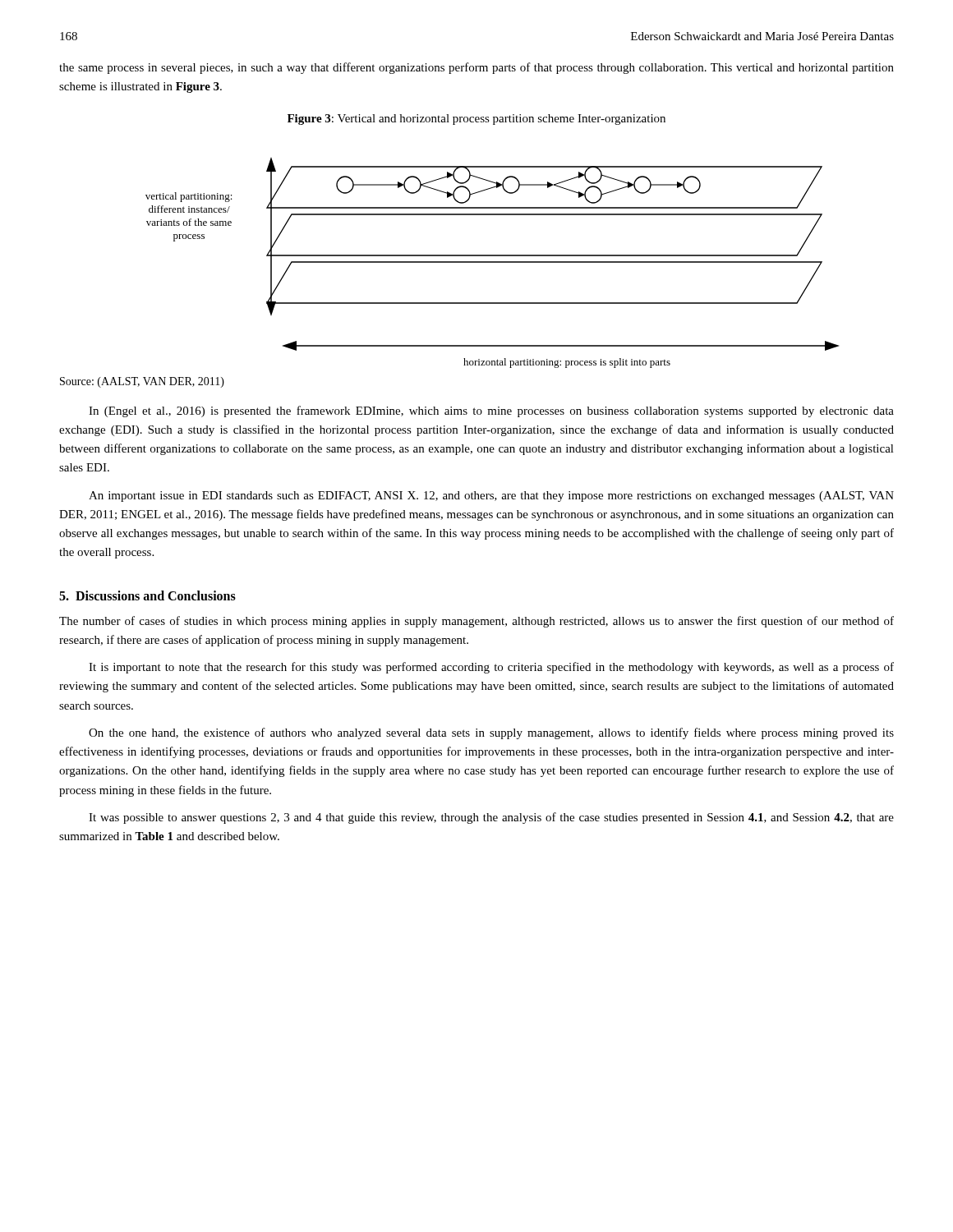The height and width of the screenshot is (1232, 953).
Task: Point to the element starting "the same process in several pieces, in"
Action: pos(476,77)
